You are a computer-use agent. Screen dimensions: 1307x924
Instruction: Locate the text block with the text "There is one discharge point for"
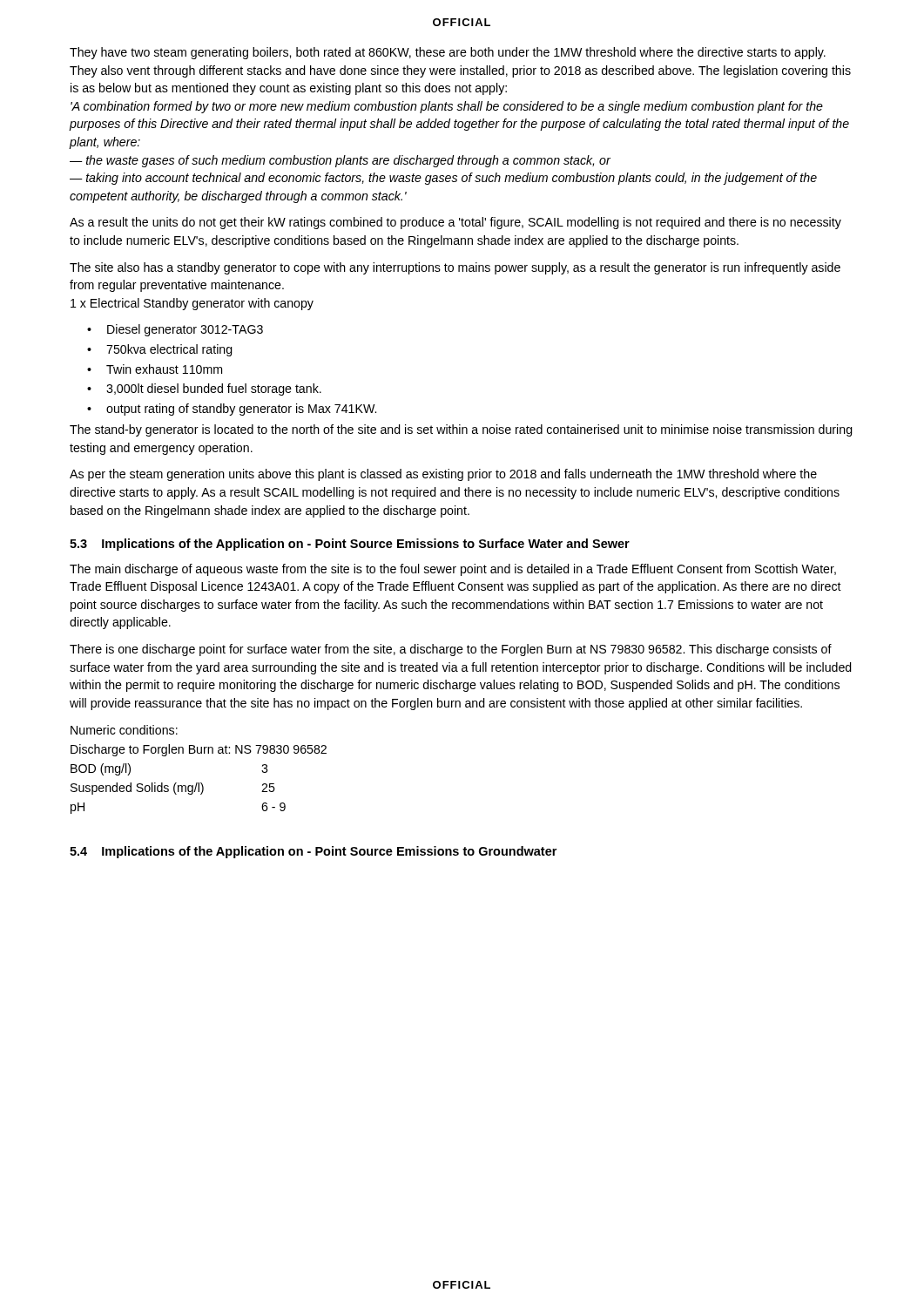pyautogui.click(x=461, y=676)
